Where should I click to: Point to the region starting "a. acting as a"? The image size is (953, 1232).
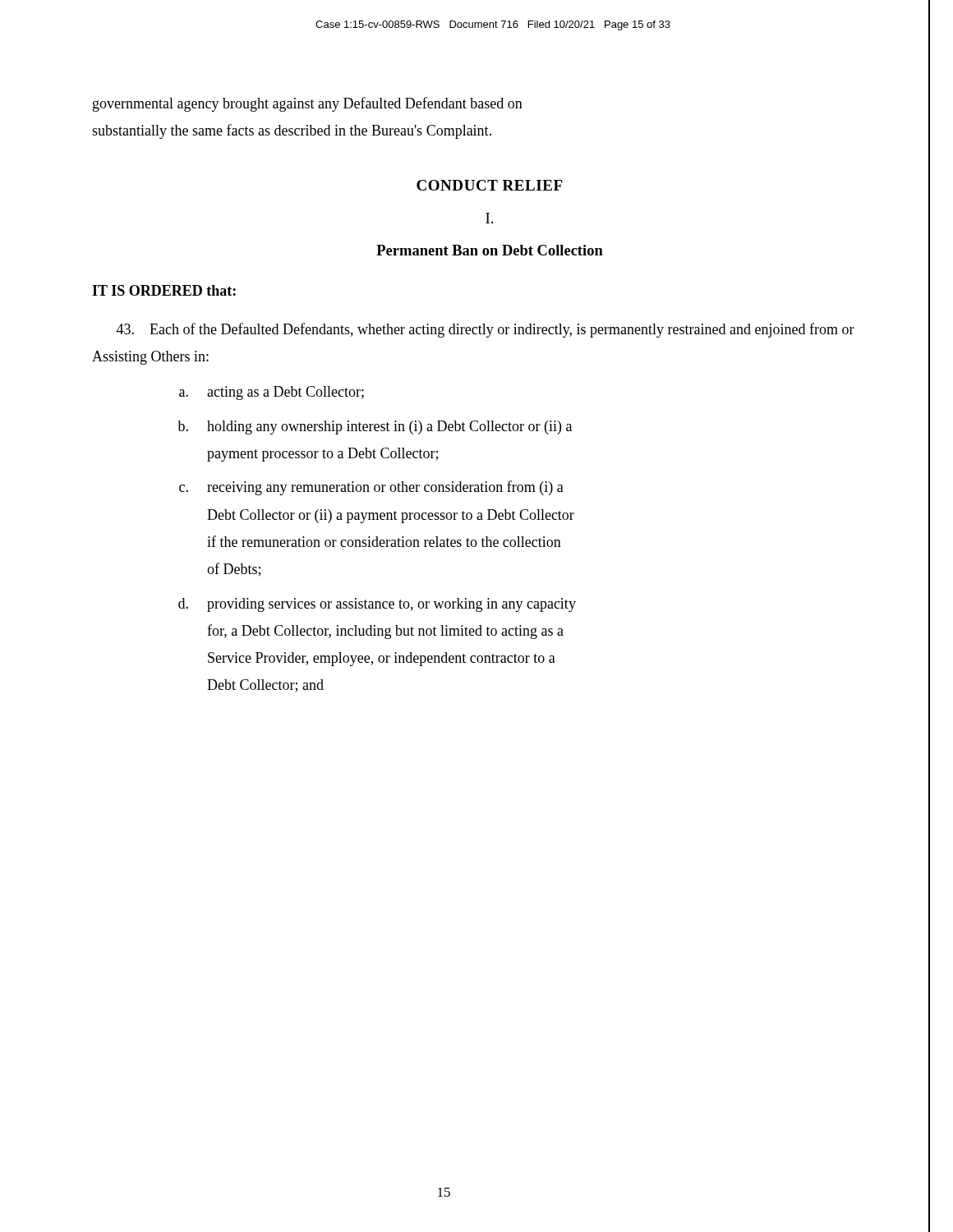tap(272, 393)
